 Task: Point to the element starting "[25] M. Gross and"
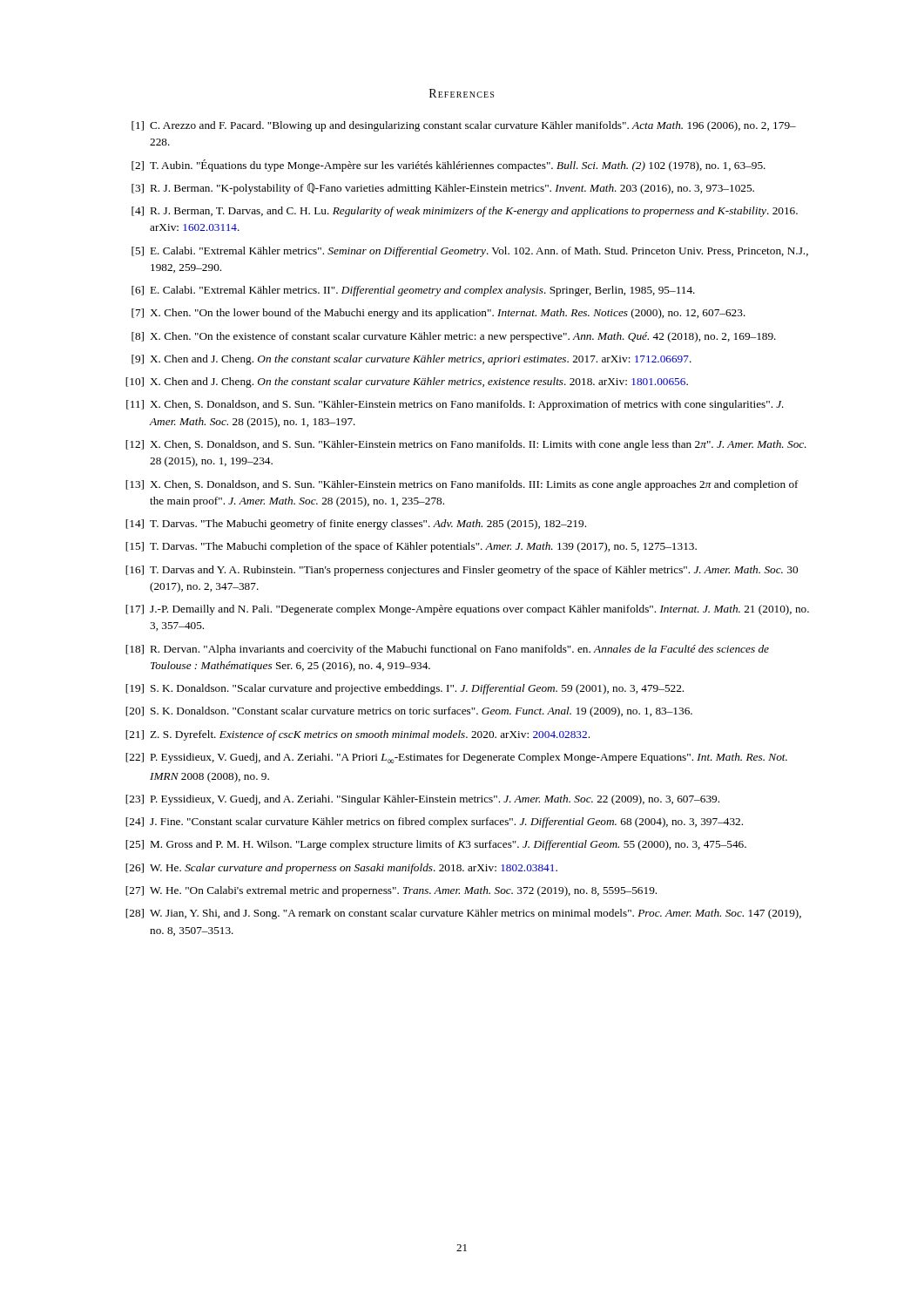click(462, 844)
